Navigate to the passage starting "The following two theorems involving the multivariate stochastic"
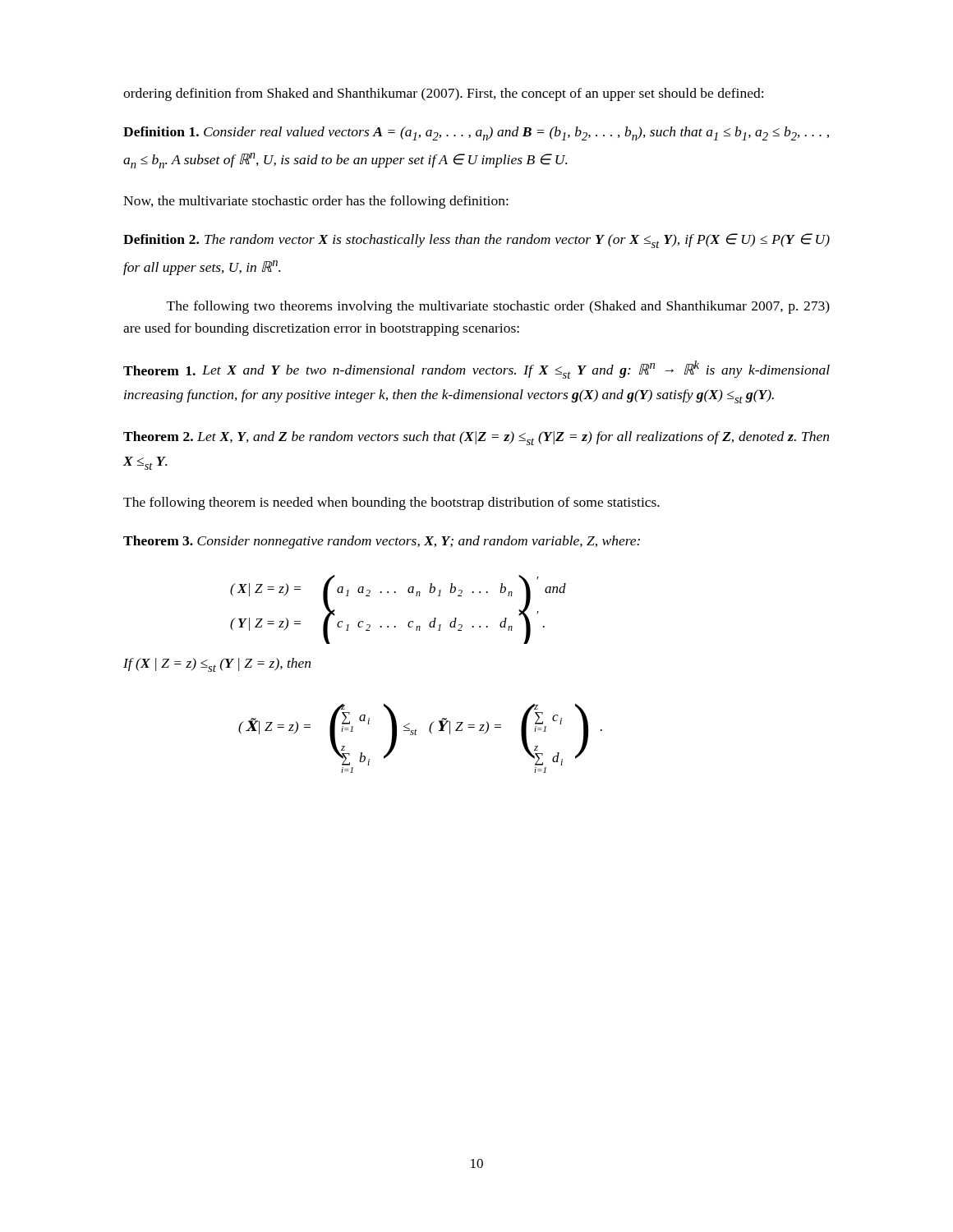This screenshot has width=953, height=1232. point(476,317)
